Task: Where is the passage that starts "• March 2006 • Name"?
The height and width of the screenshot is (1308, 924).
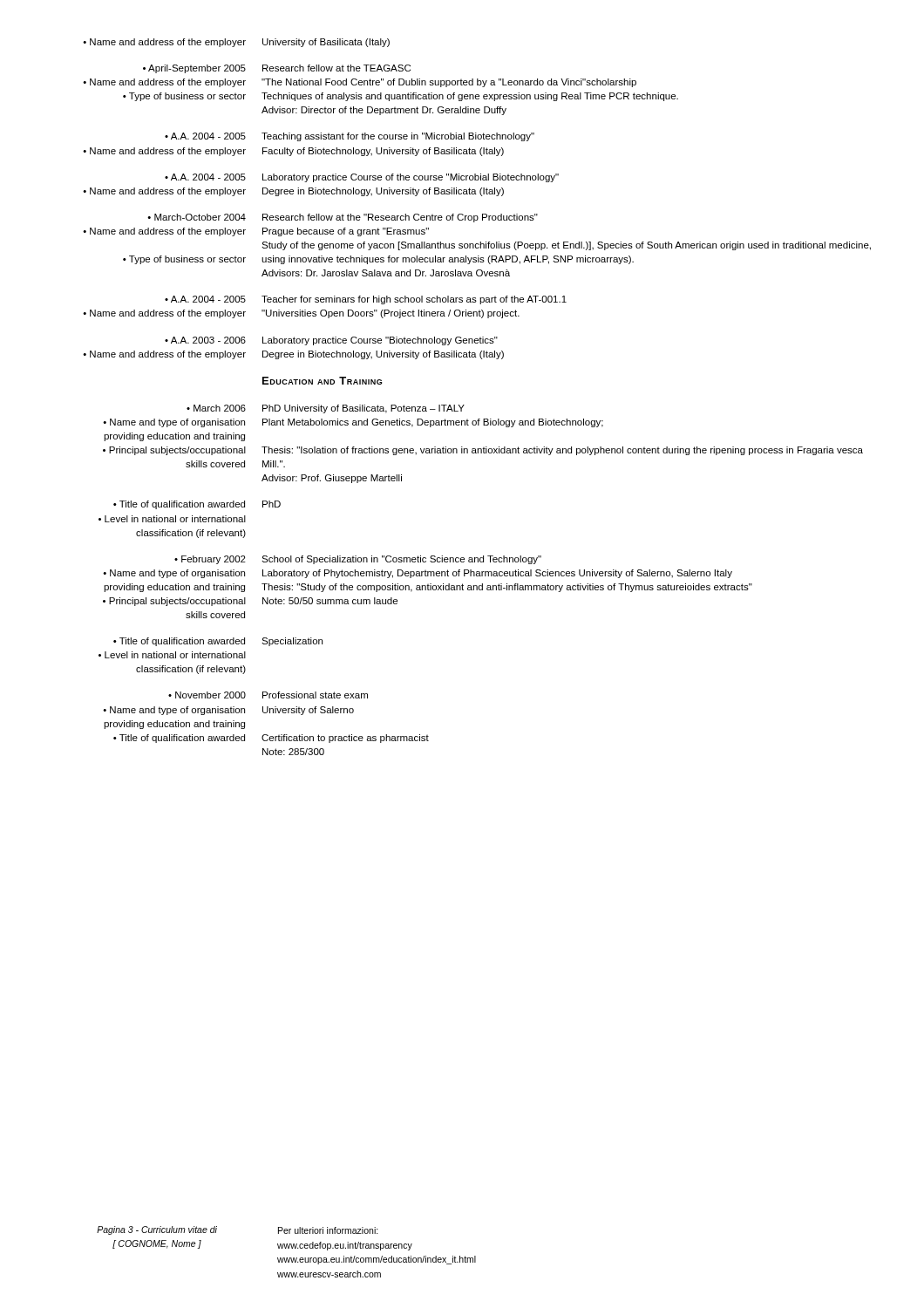Action: tap(462, 443)
